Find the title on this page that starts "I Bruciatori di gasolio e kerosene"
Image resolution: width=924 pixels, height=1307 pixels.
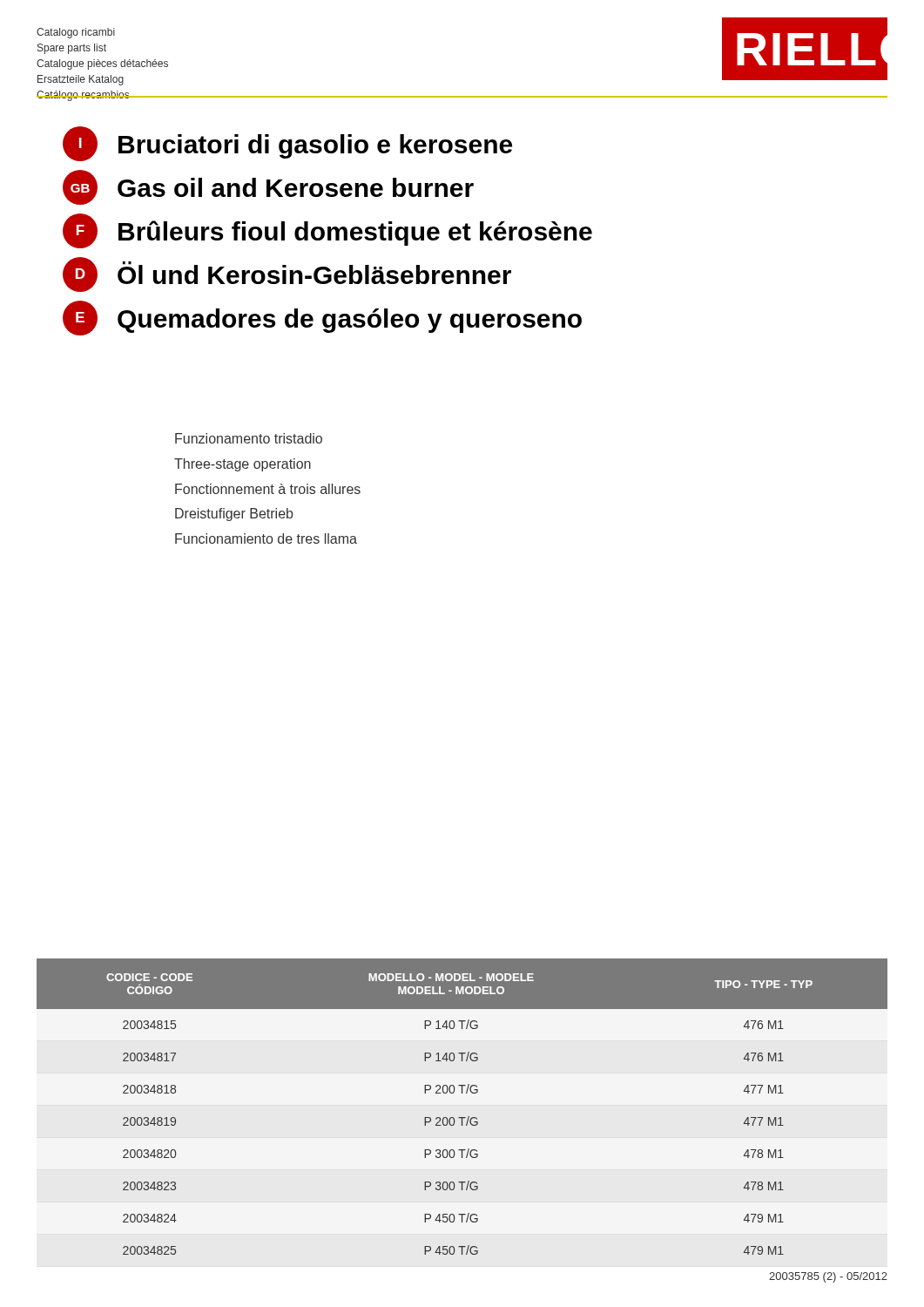462,231
